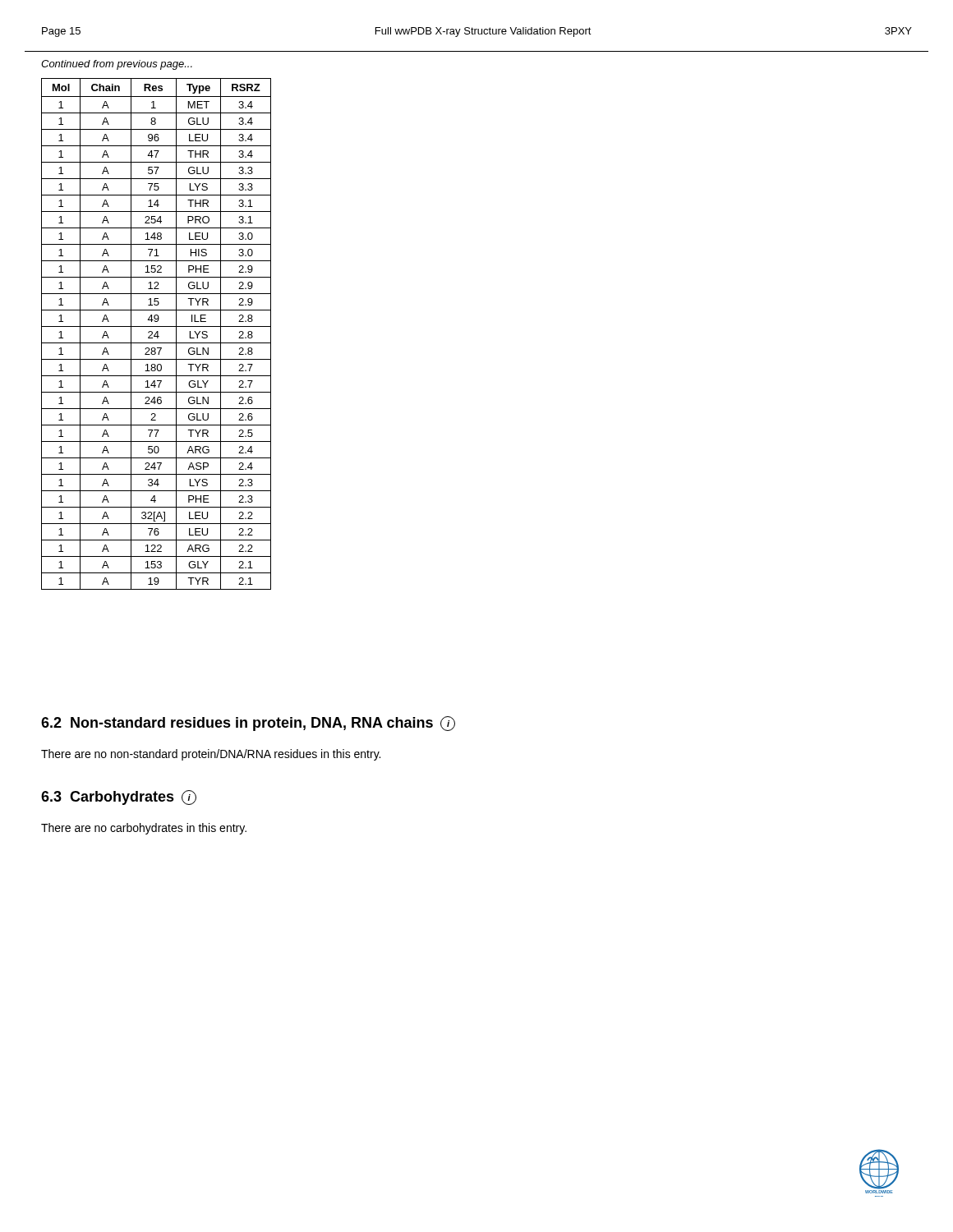Find the block on this page that starts "There are no non-standard protein/DNA/RNA residues in this"
Image resolution: width=953 pixels, height=1232 pixels.
pos(211,754)
